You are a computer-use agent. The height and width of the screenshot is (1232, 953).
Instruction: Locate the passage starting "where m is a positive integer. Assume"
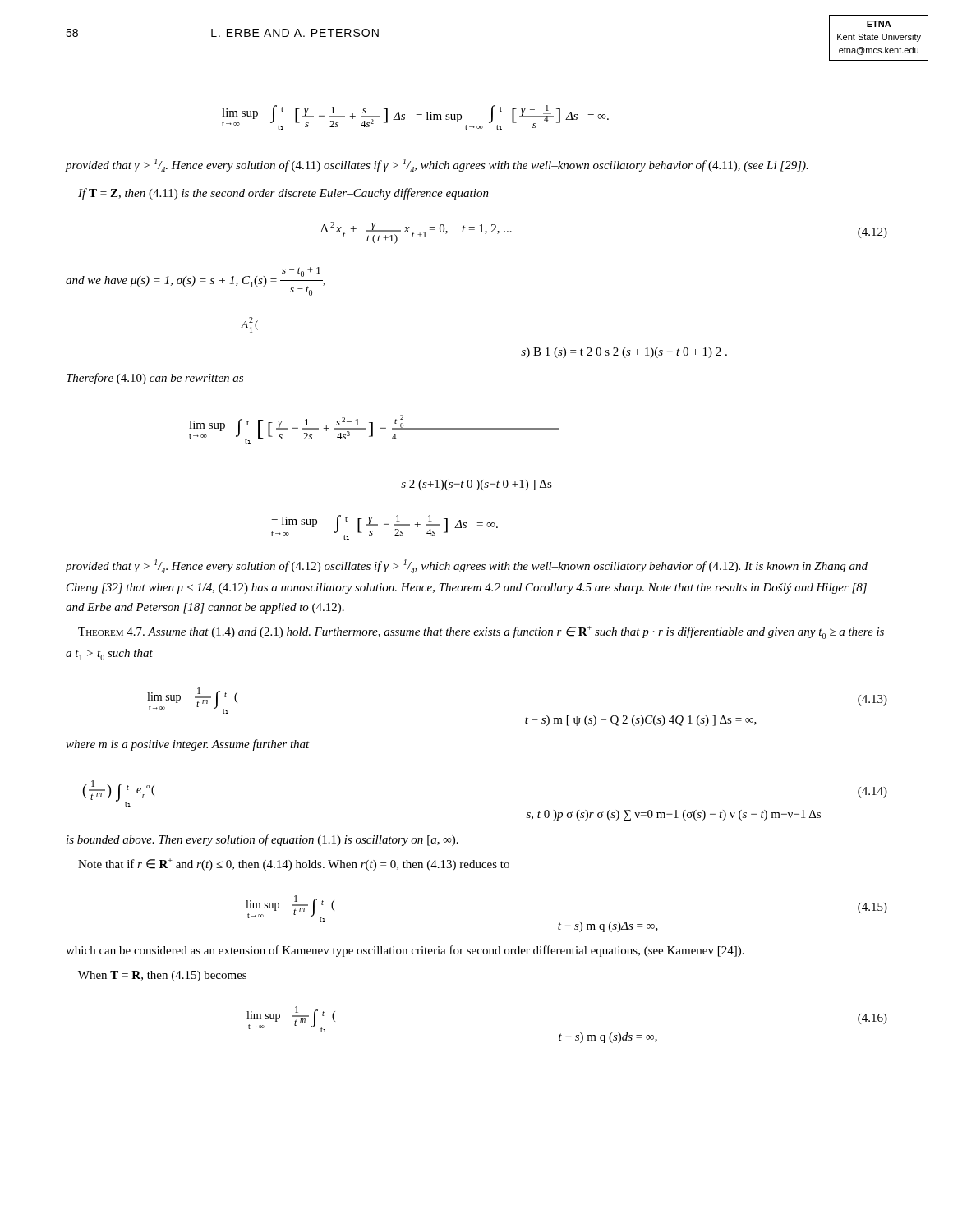187,744
